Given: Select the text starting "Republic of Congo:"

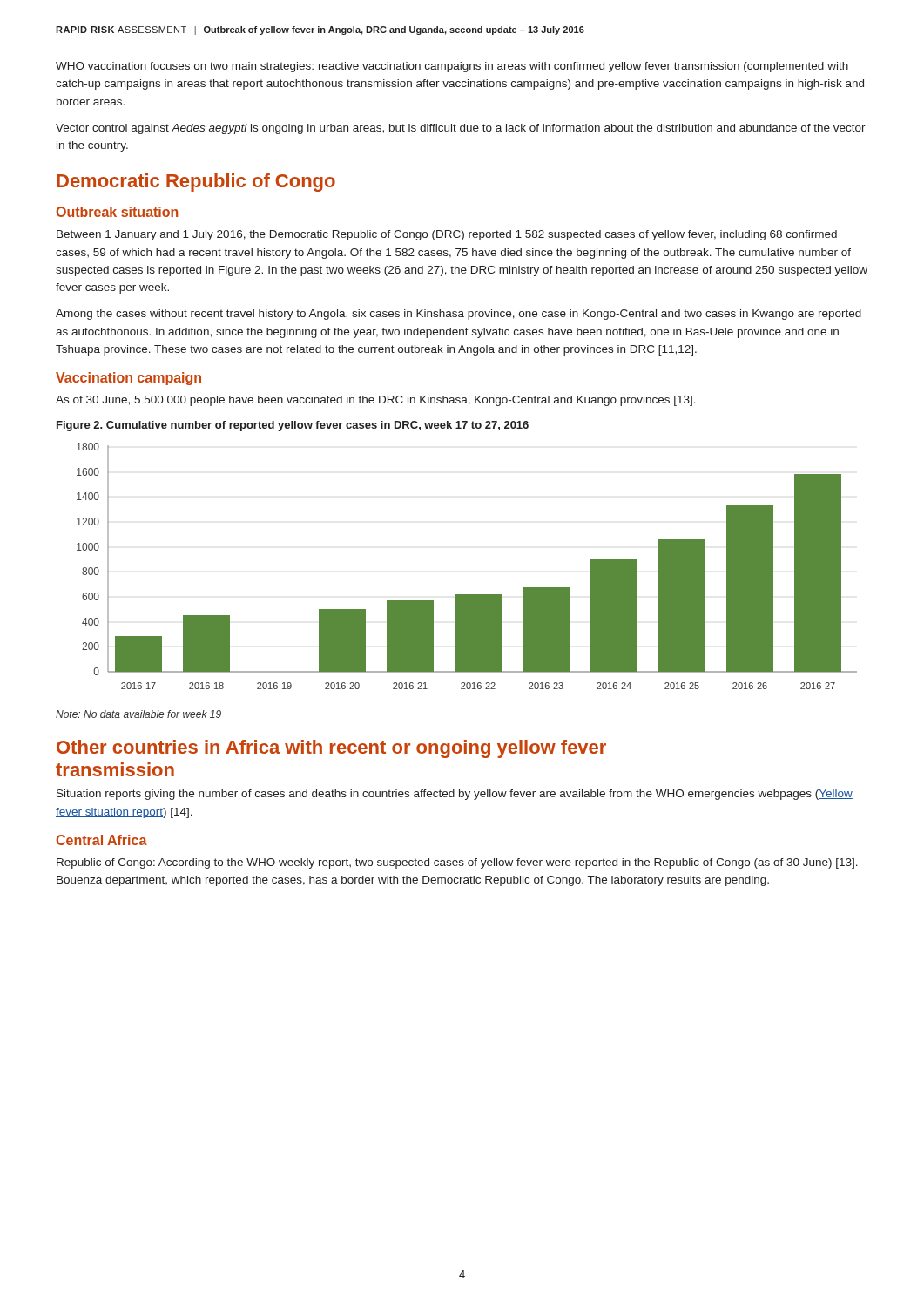Looking at the screenshot, I should pyautogui.click(x=462, y=872).
